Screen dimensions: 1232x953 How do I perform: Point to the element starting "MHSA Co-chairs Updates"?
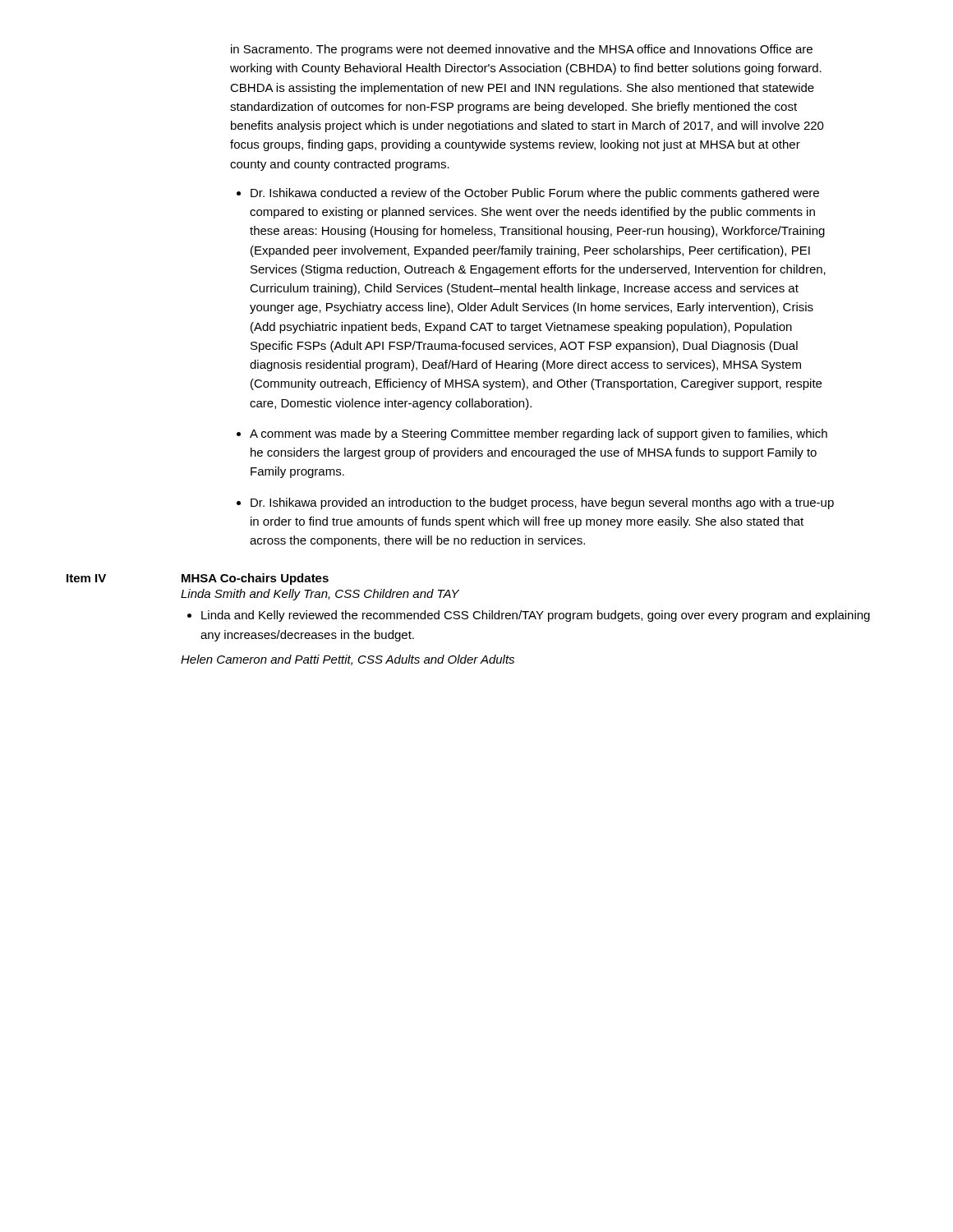click(x=255, y=578)
